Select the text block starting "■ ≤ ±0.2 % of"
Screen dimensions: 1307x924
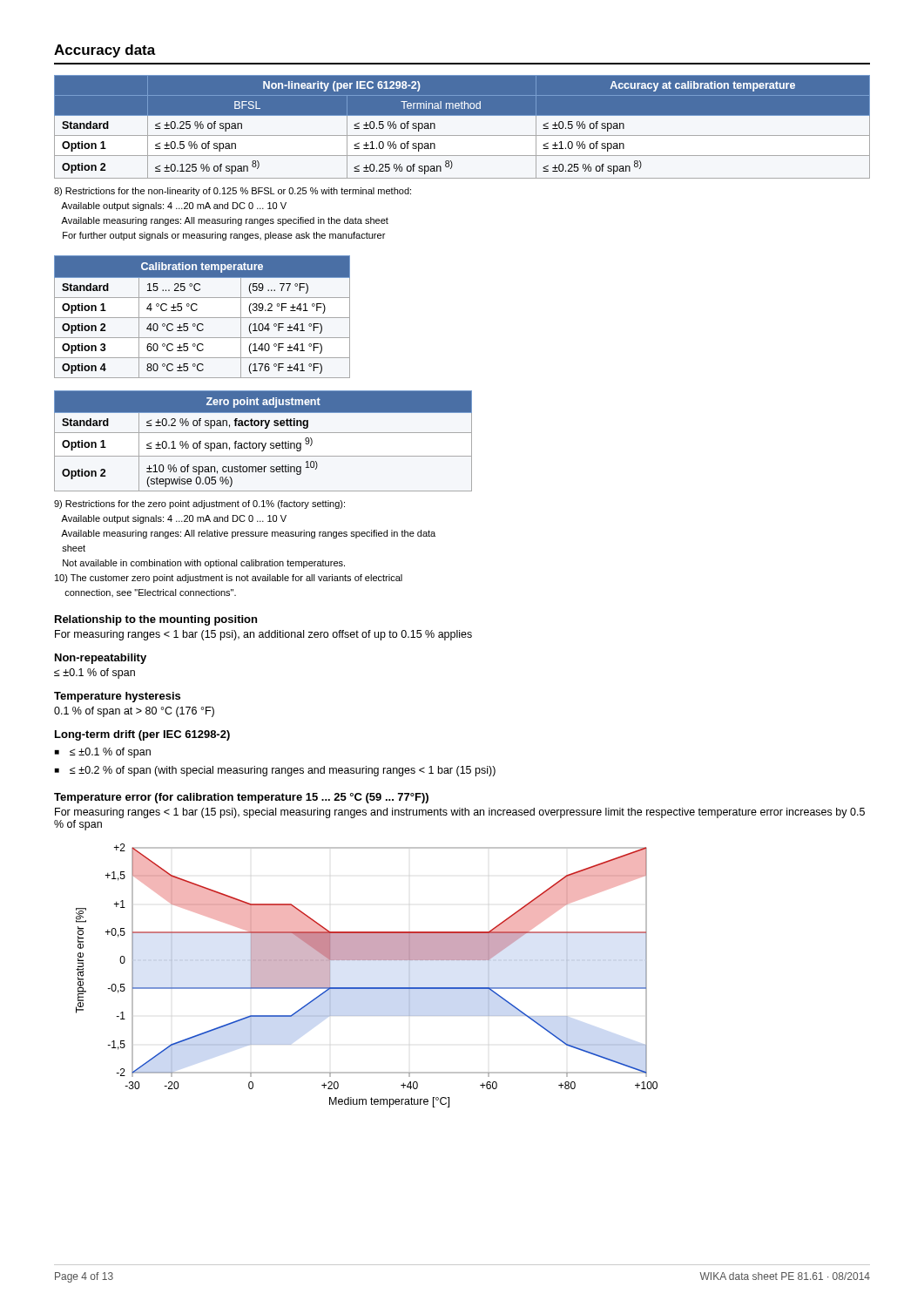(x=275, y=770)
